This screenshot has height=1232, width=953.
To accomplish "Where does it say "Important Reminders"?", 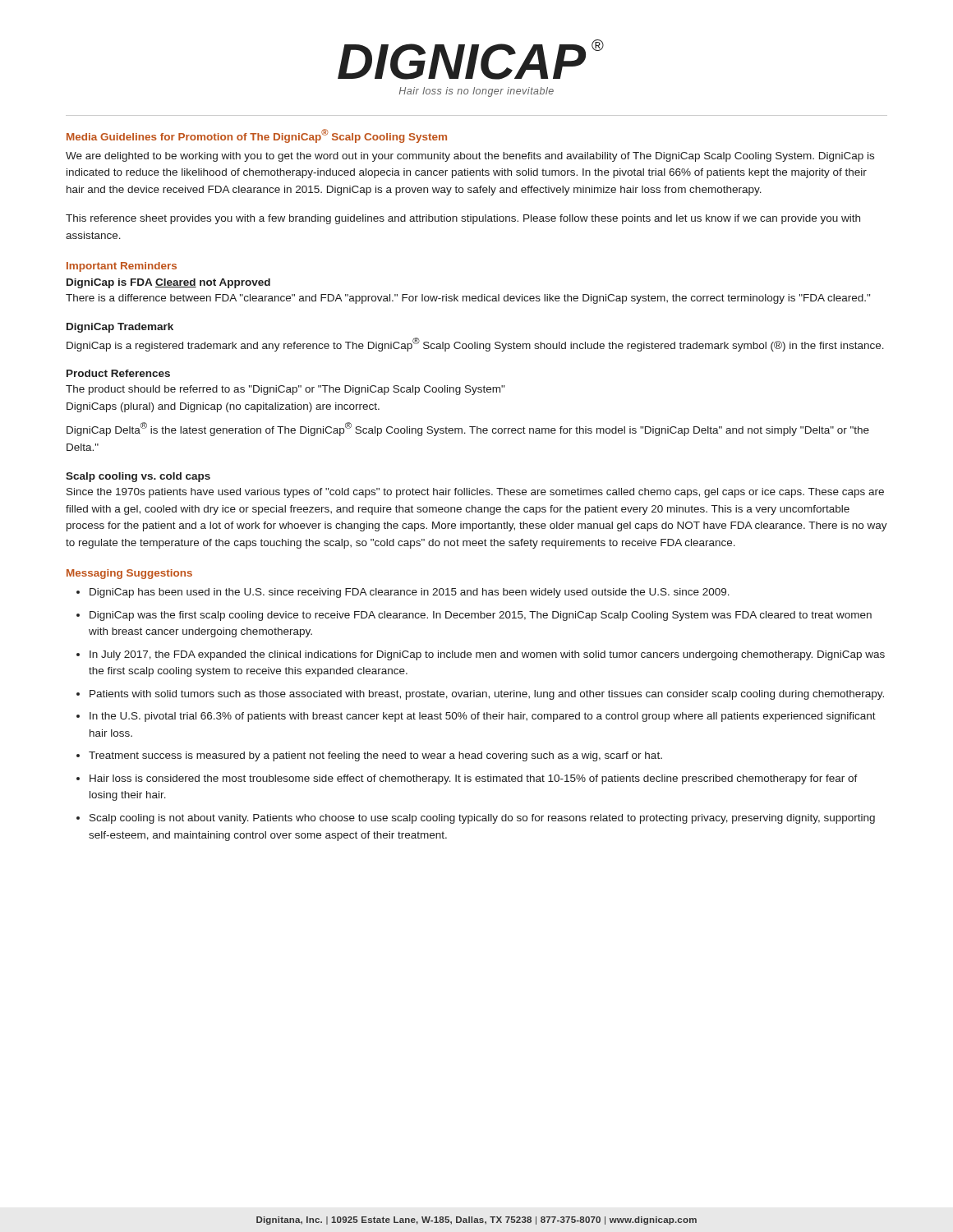I will pyautogui.click(x=122, y=266).
